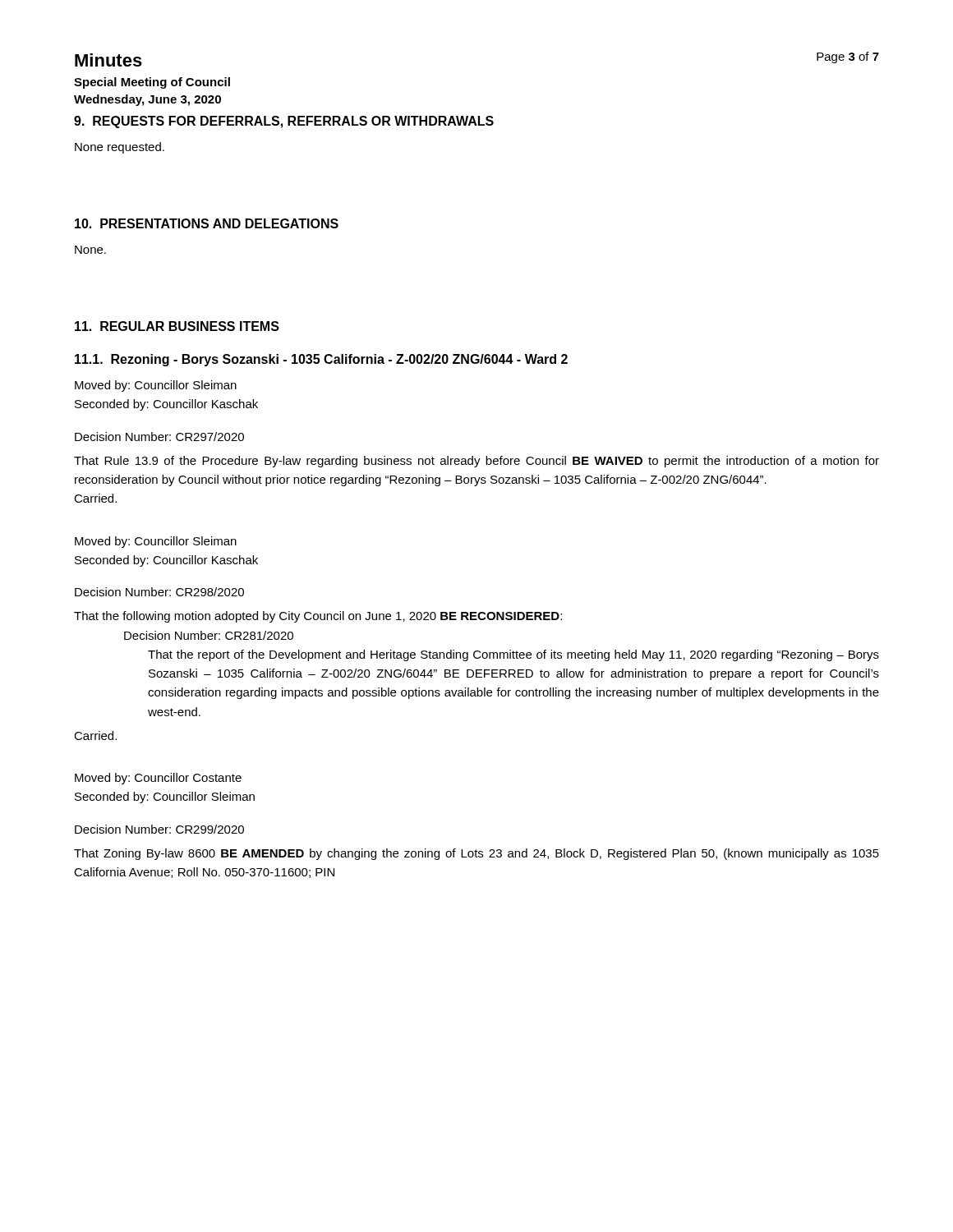Find the section header that says "10. PRESENTATIONS AND DELEGATIONS"

[206, 224]
